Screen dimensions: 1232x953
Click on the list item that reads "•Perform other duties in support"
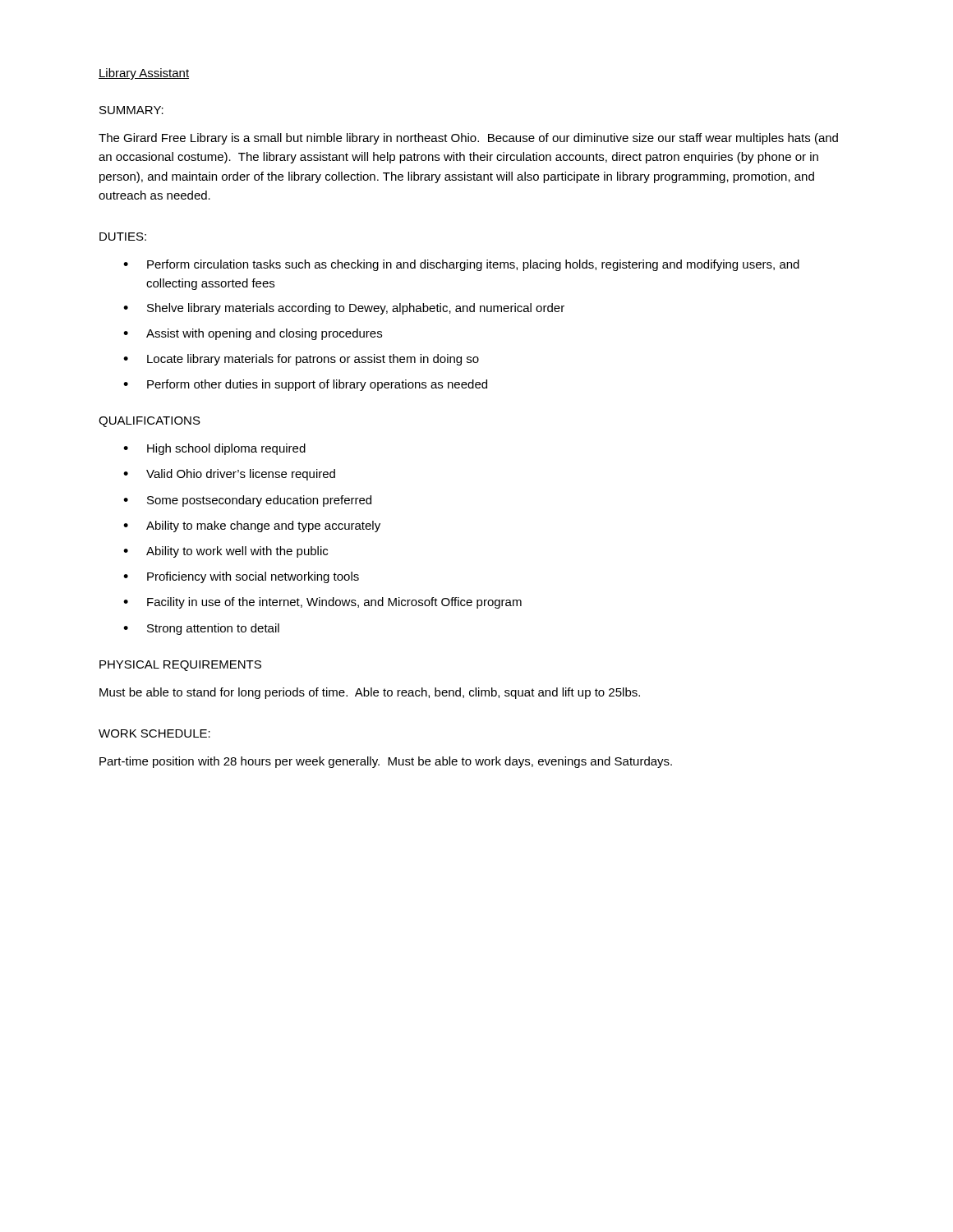489,385
